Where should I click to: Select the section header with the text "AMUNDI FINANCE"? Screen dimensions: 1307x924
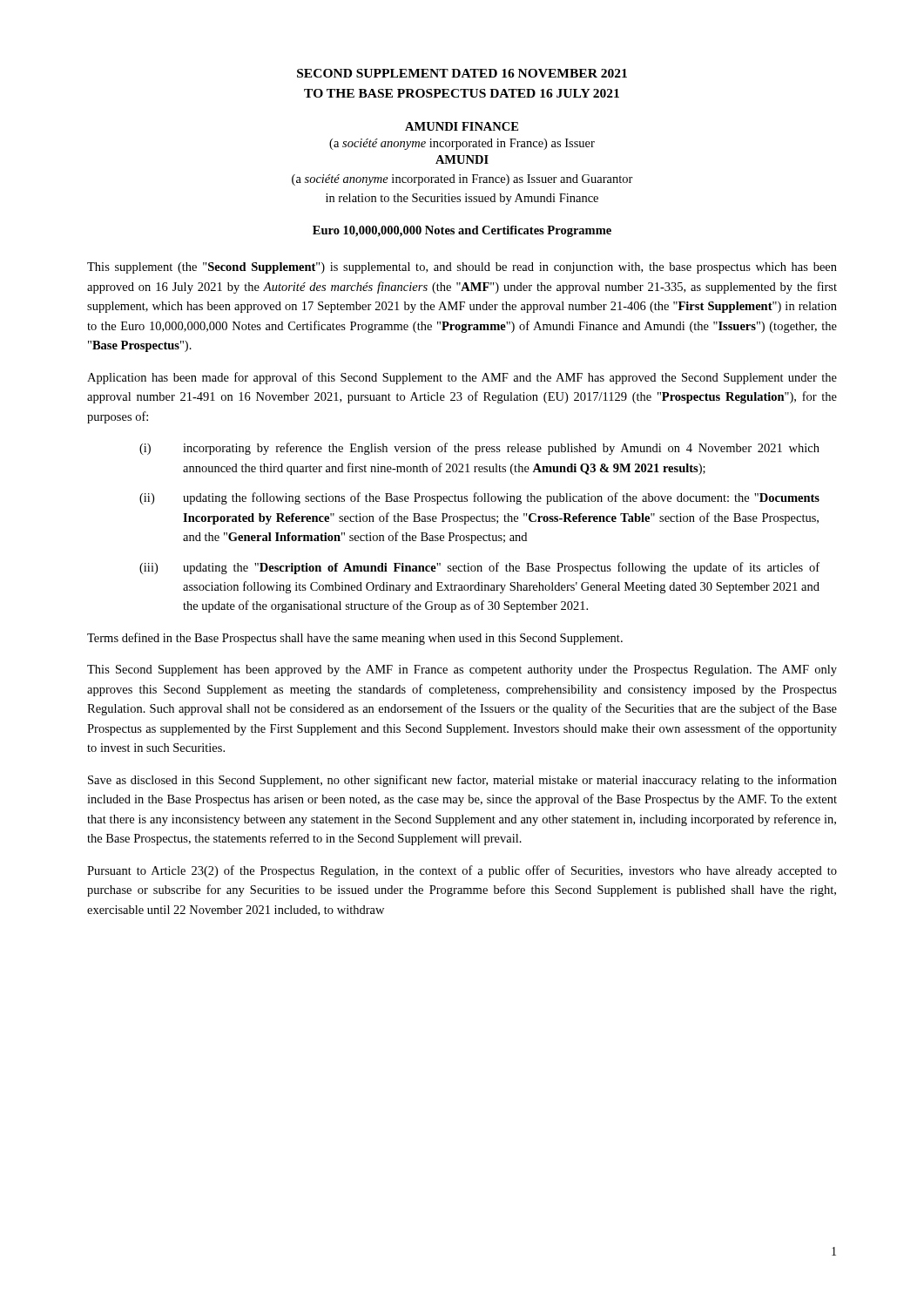[x=462, y=126]
